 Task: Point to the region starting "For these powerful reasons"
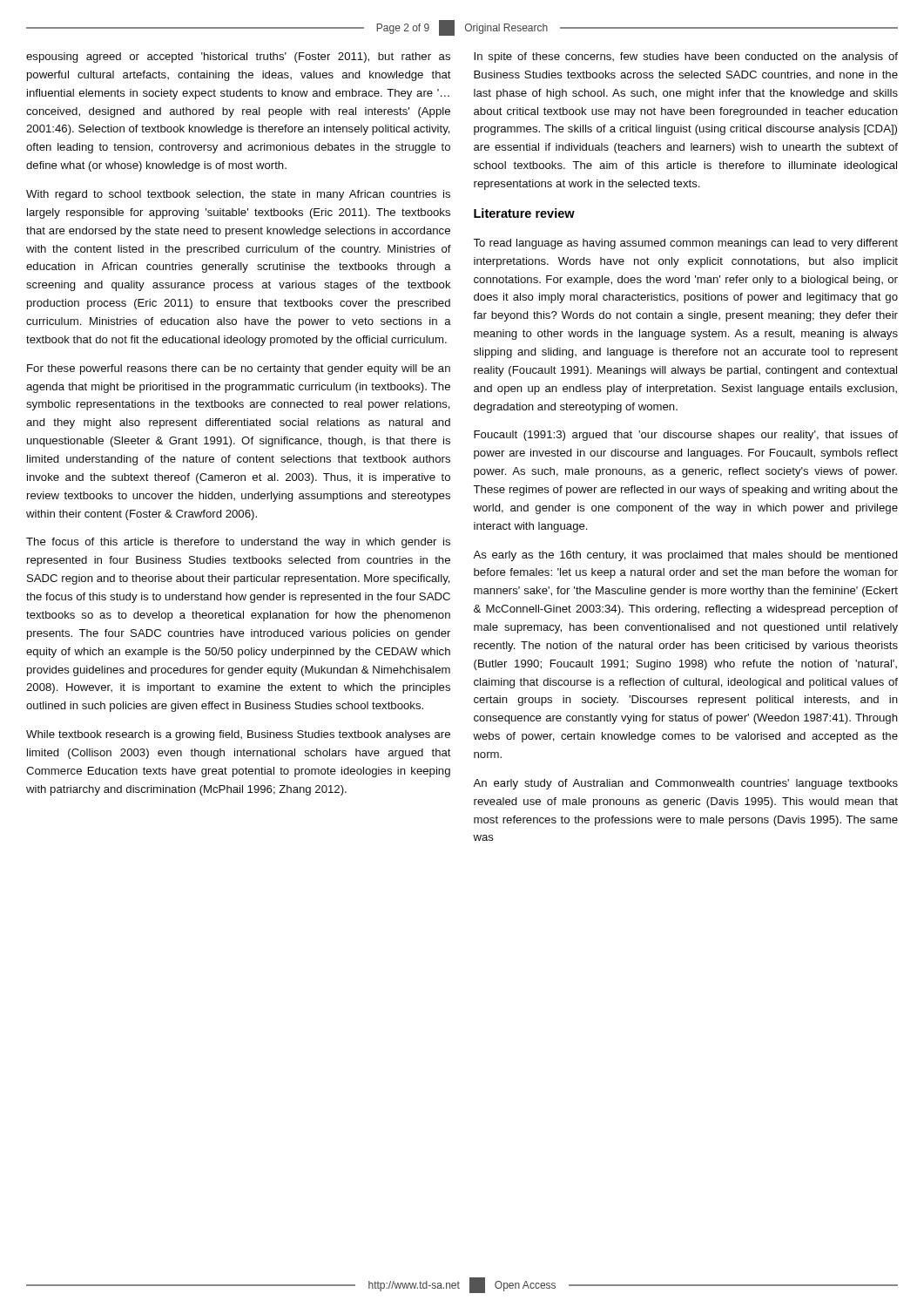click(238, 441)
